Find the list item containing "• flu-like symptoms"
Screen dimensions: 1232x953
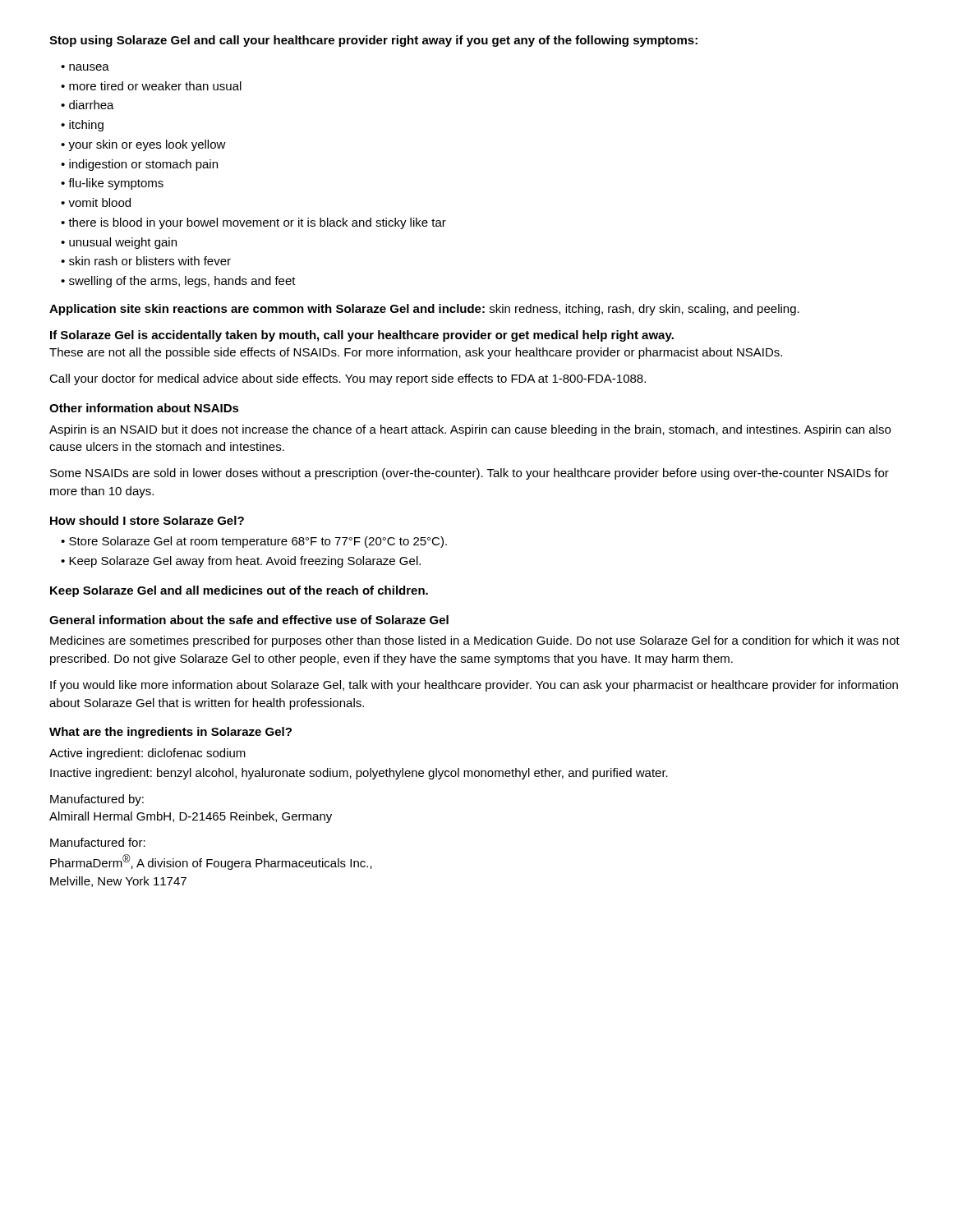(112, 183)
